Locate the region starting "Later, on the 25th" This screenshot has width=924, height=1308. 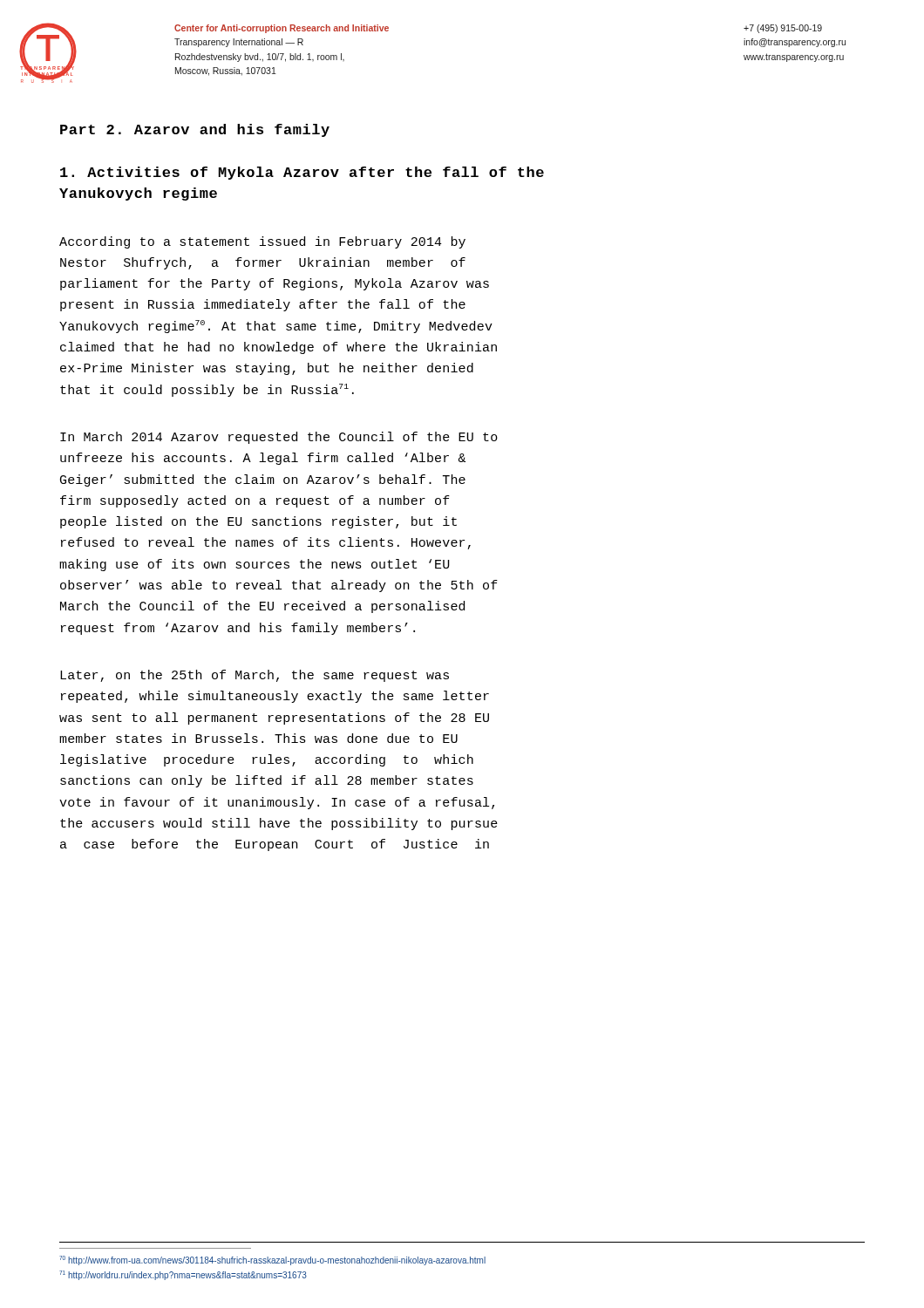tap(279, 761)
